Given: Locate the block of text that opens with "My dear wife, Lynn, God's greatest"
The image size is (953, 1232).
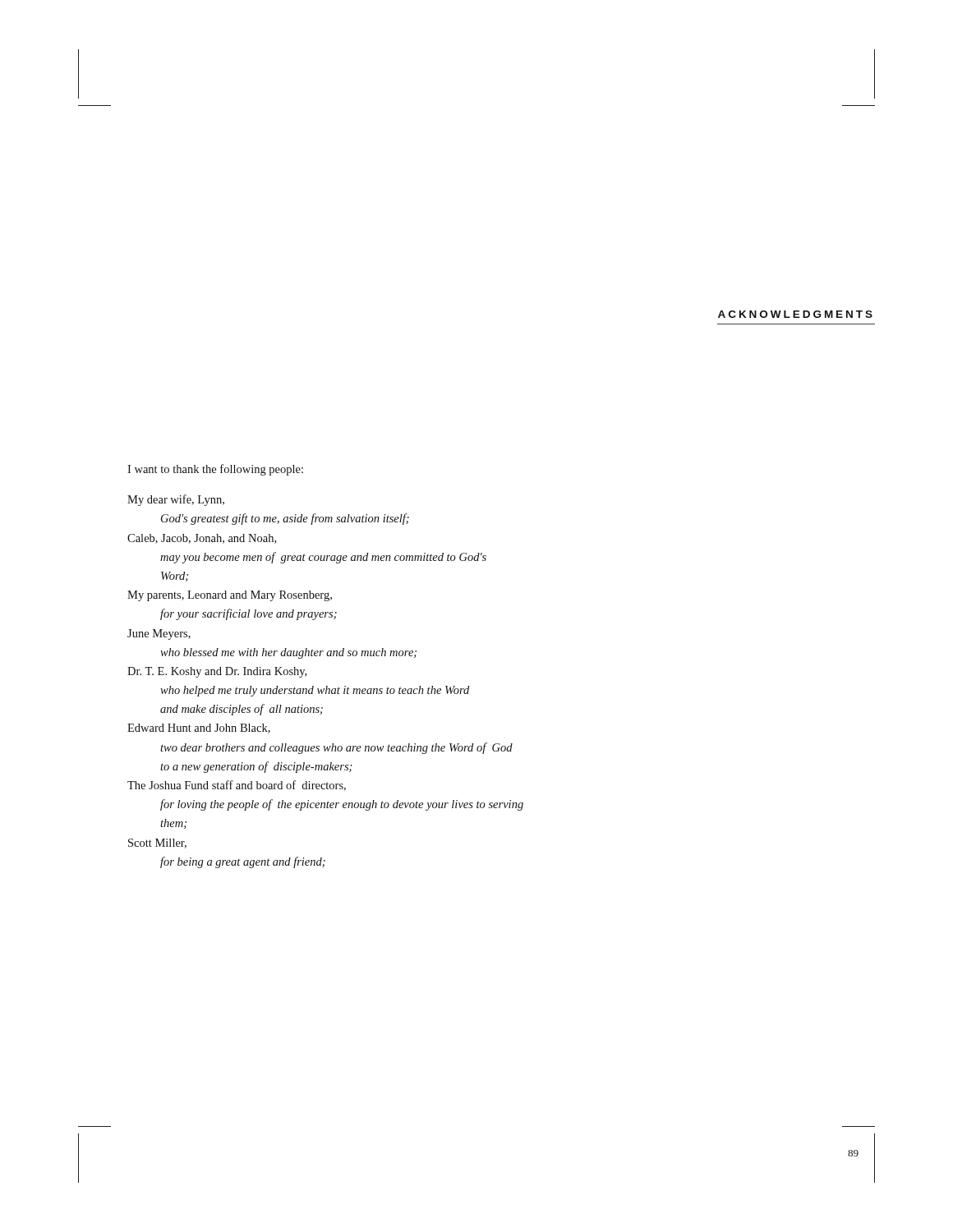Looking at the screenshot, I should (176, 500).
